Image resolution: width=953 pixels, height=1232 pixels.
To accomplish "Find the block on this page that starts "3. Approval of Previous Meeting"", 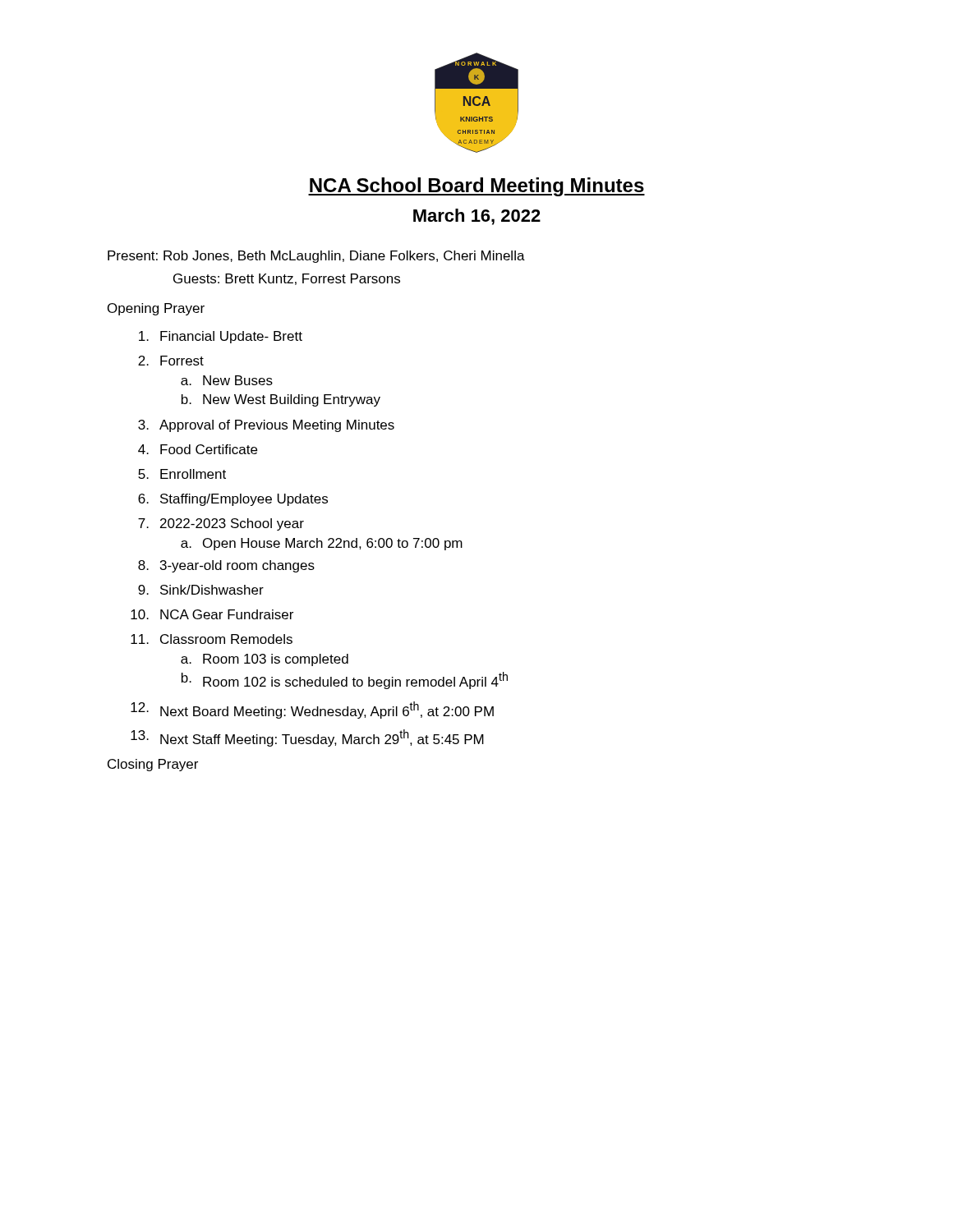I will (266, 426).
